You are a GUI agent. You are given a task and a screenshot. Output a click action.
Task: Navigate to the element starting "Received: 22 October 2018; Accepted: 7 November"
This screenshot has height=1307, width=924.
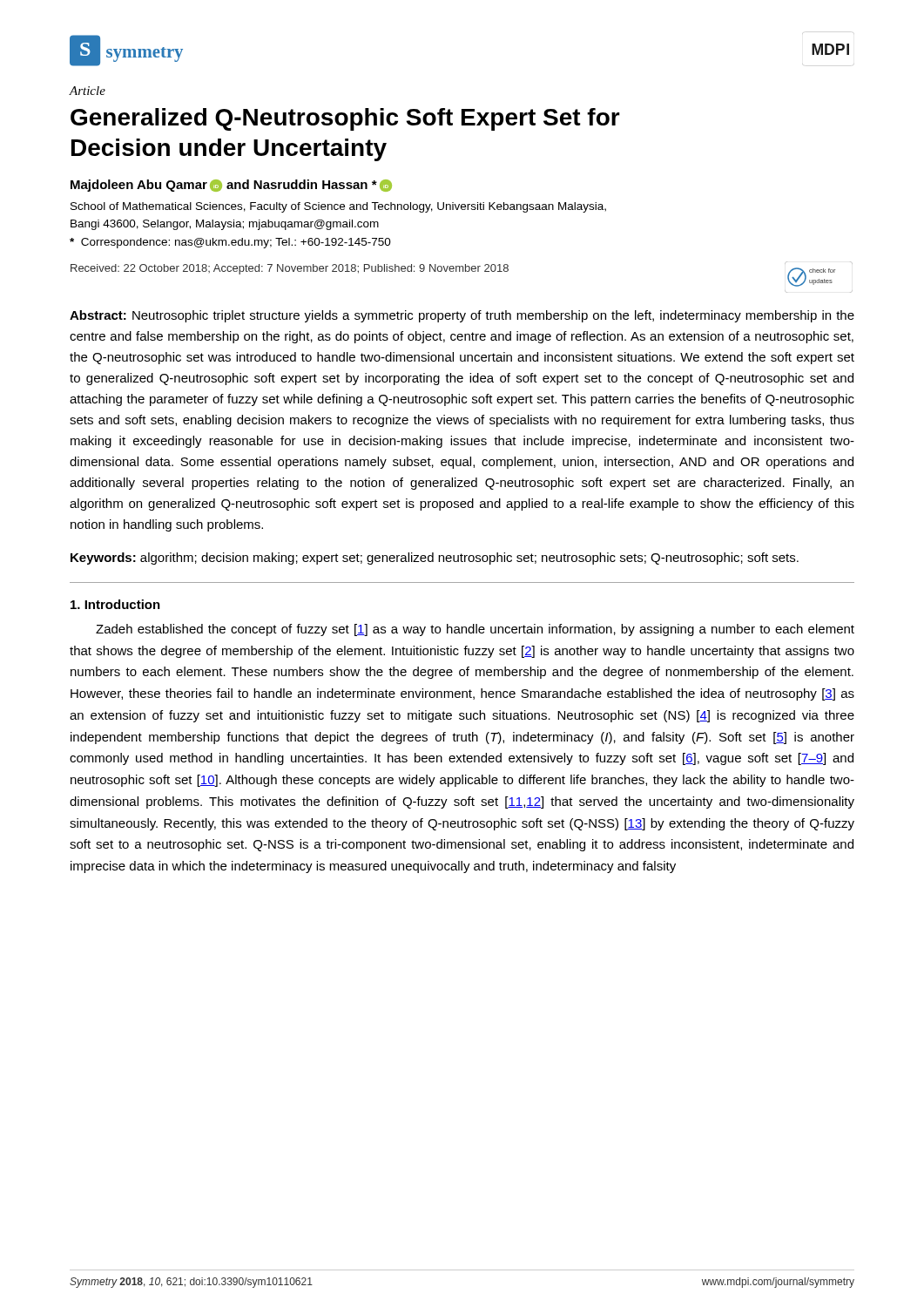(x=289, y=268)
